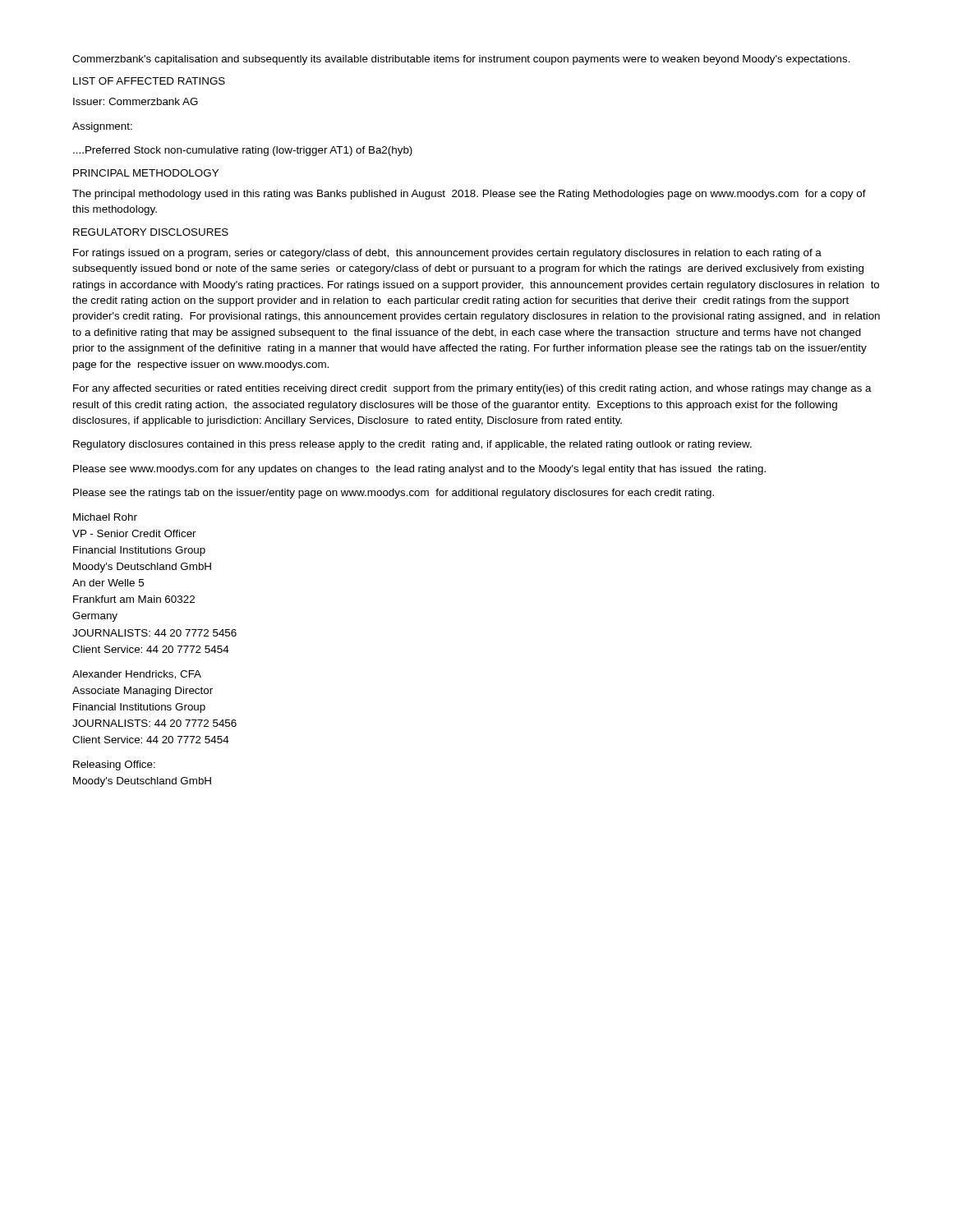953x1232 pixels.
Task: Find the text block containing "Commerzbank's capitalisation and subsequently"
Action: pyautogui.click(x=461, y=59)
